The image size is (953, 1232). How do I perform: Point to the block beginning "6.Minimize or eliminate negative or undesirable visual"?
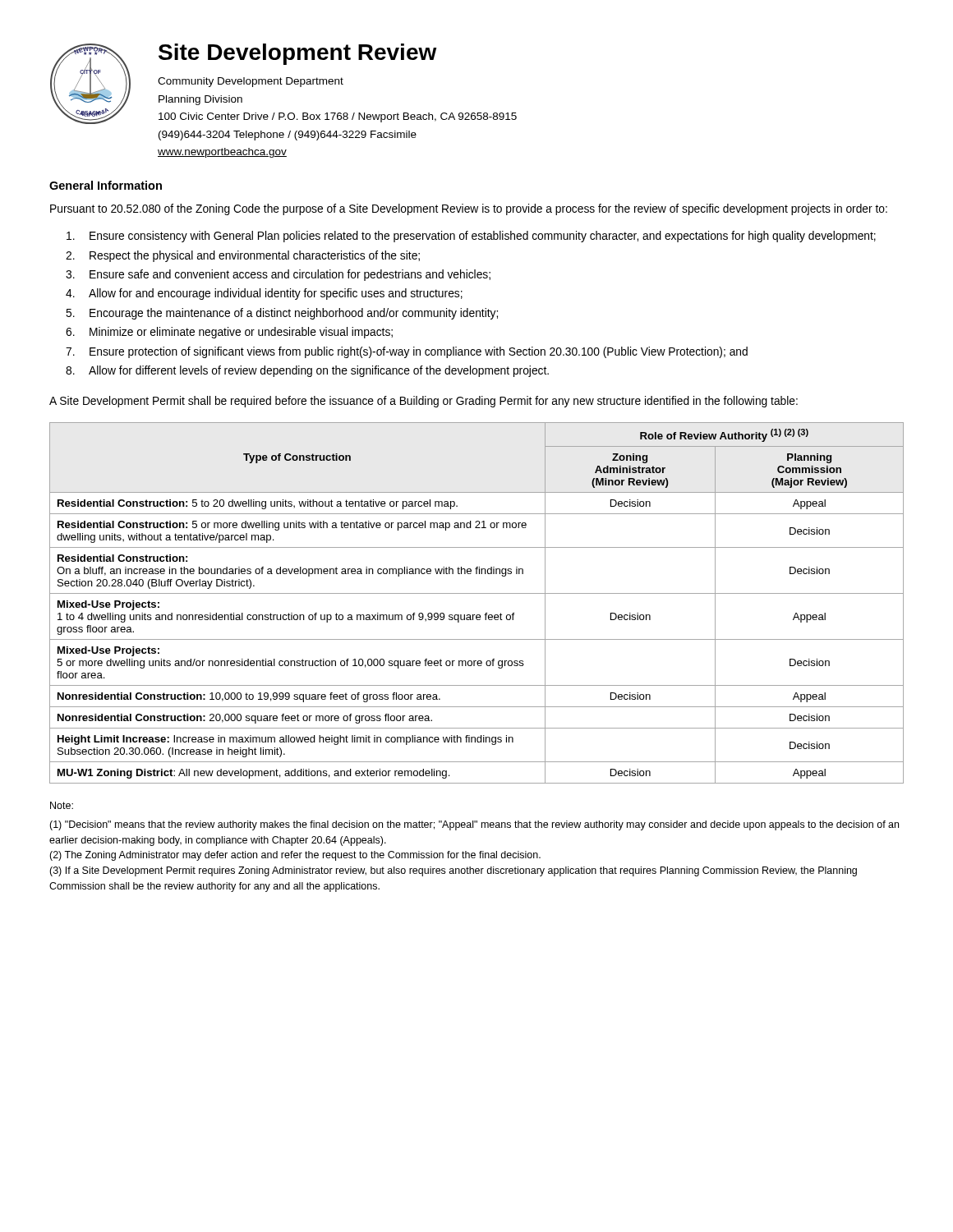[229, 333]
